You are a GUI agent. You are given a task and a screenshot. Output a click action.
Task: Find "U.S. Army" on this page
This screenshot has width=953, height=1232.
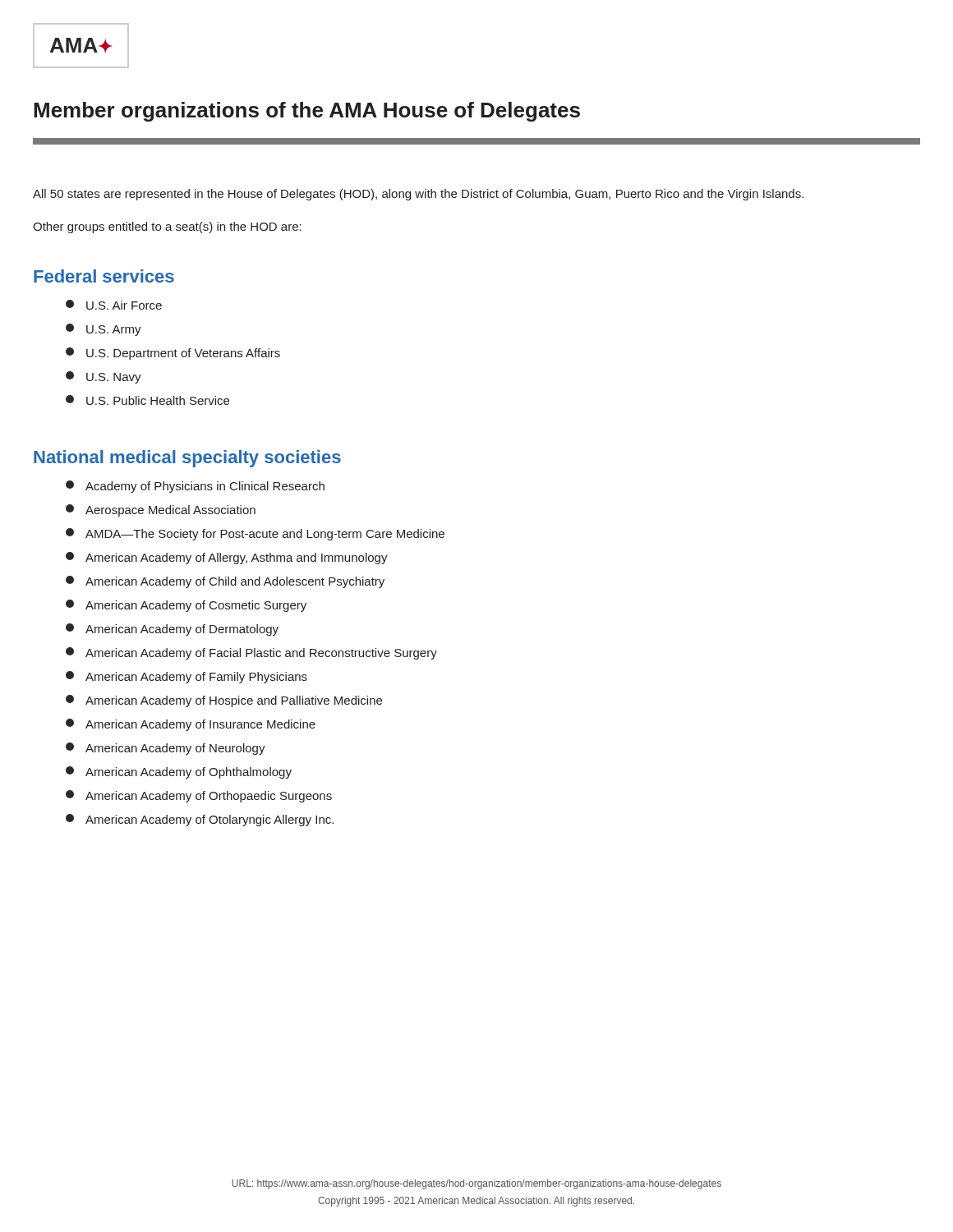103,329
